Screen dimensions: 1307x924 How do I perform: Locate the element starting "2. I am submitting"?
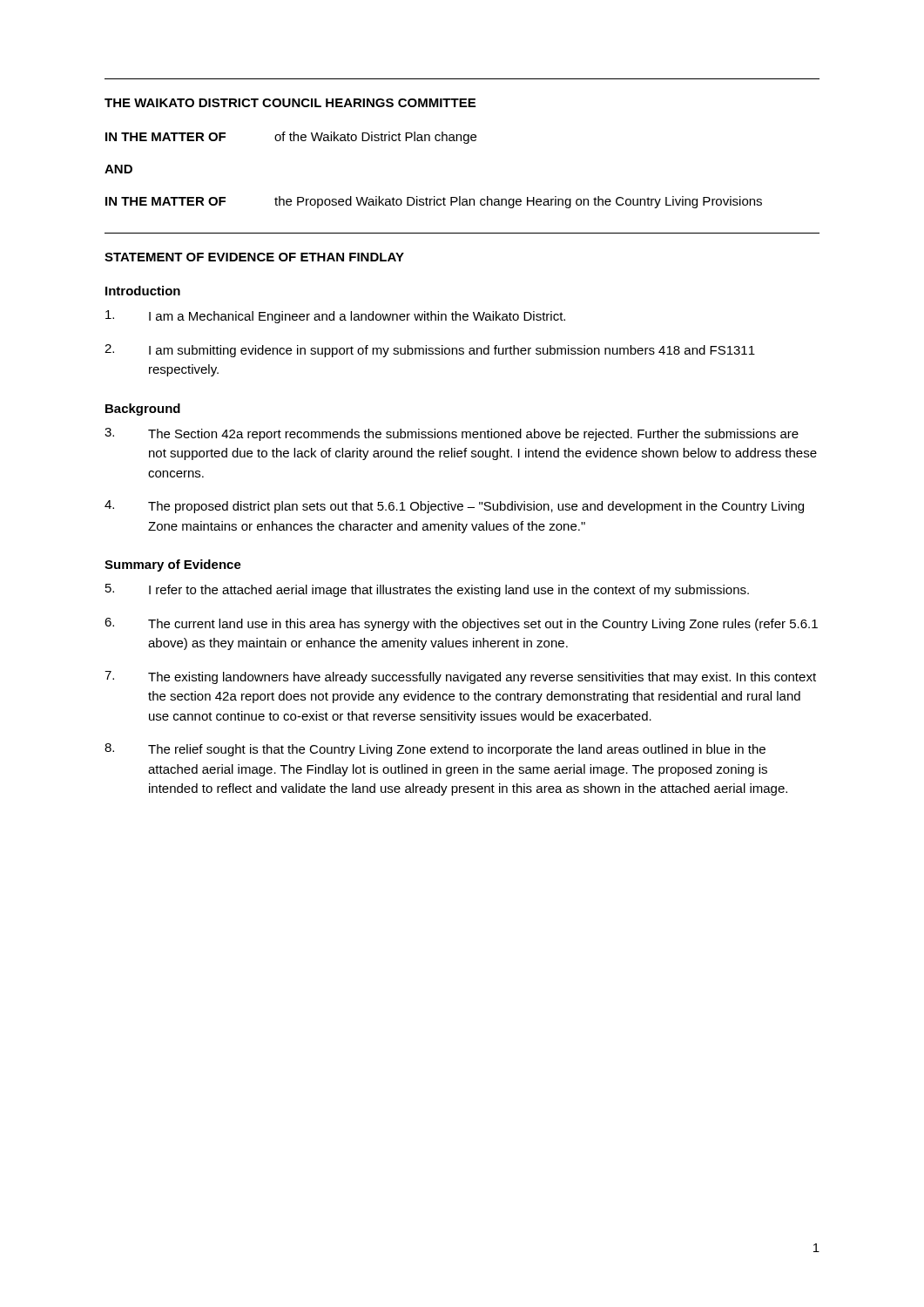coord(462,360)
